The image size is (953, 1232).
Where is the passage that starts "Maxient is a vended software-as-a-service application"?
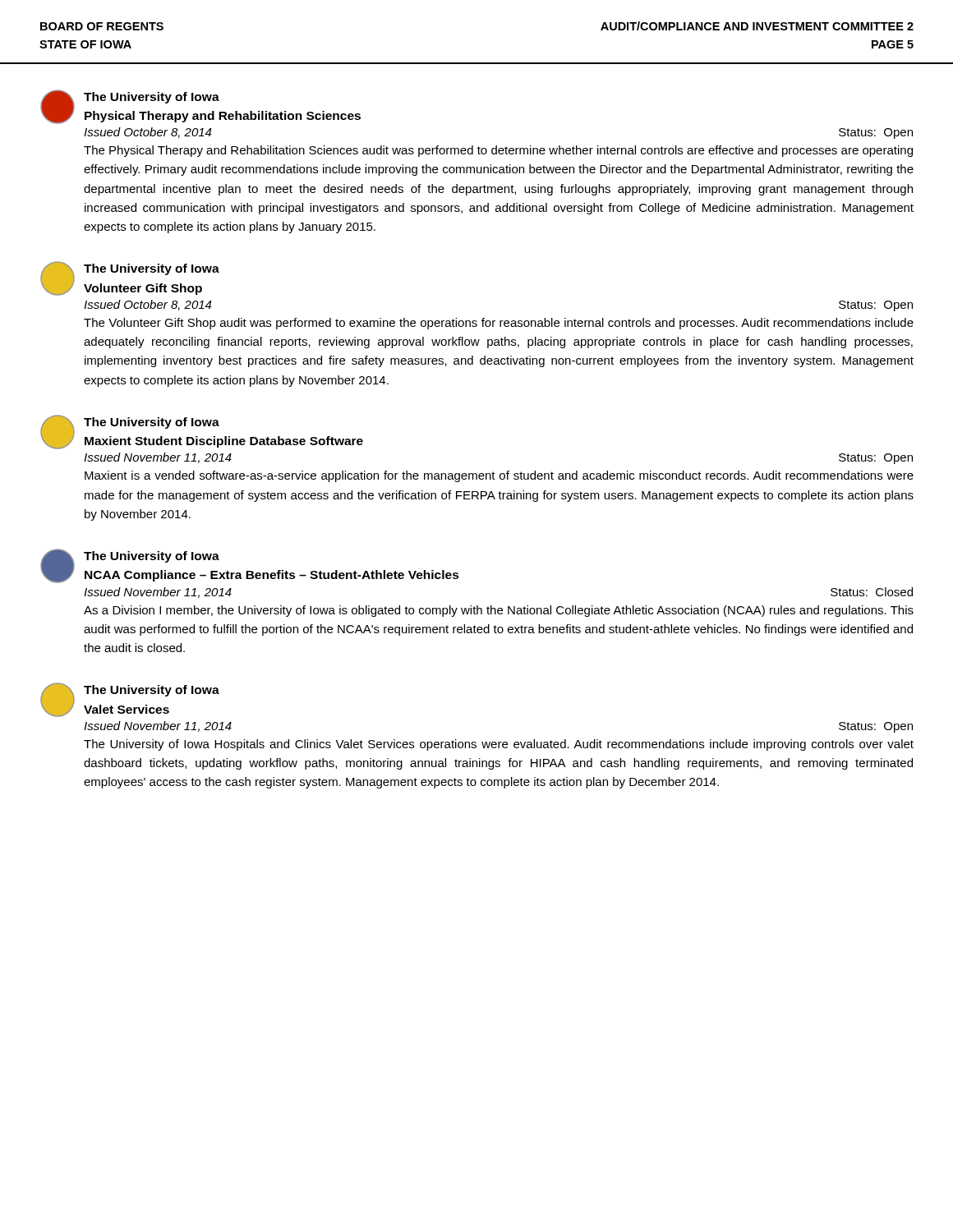[499, 494]
